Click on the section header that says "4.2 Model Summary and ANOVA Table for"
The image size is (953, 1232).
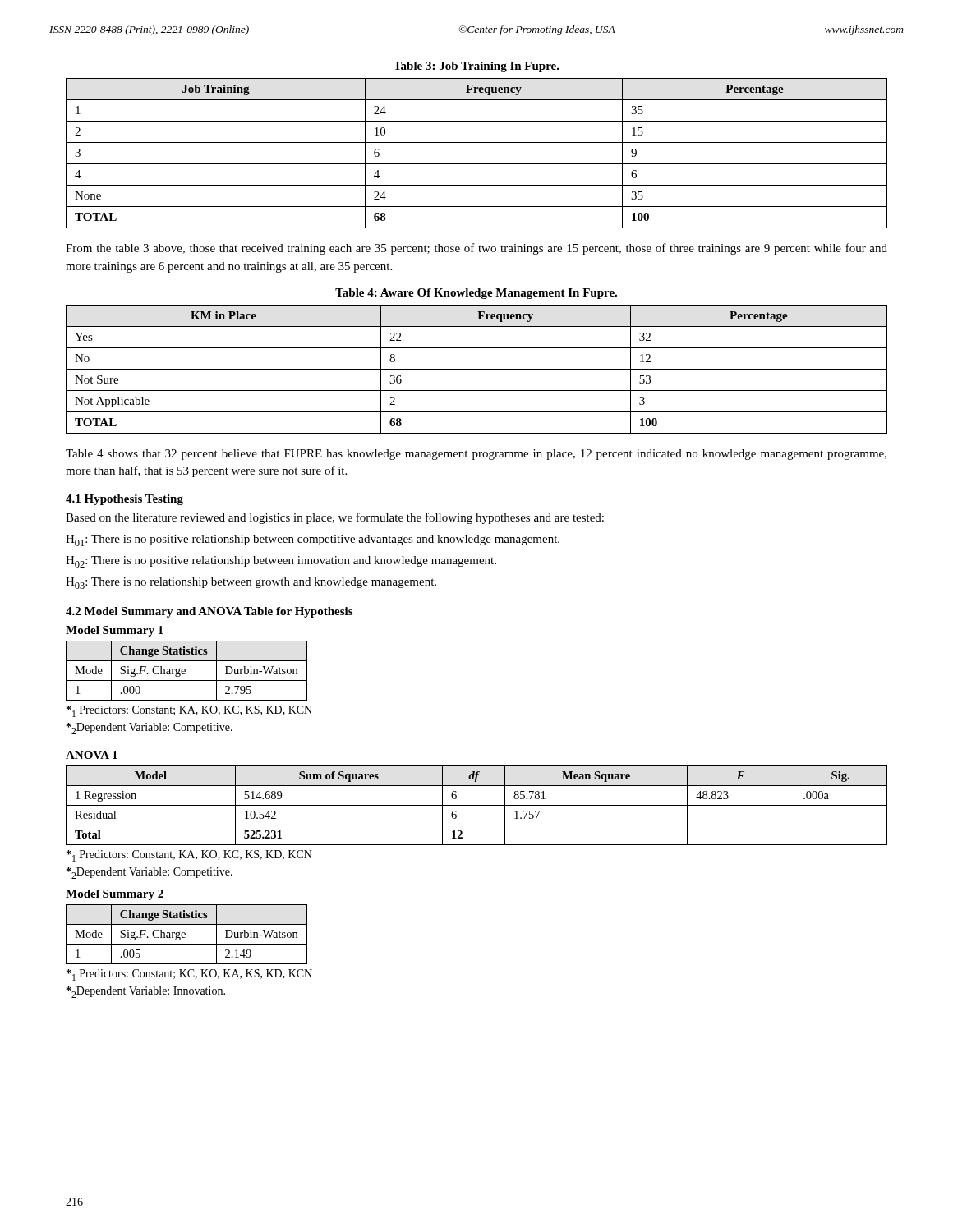(x=209, y=611)
